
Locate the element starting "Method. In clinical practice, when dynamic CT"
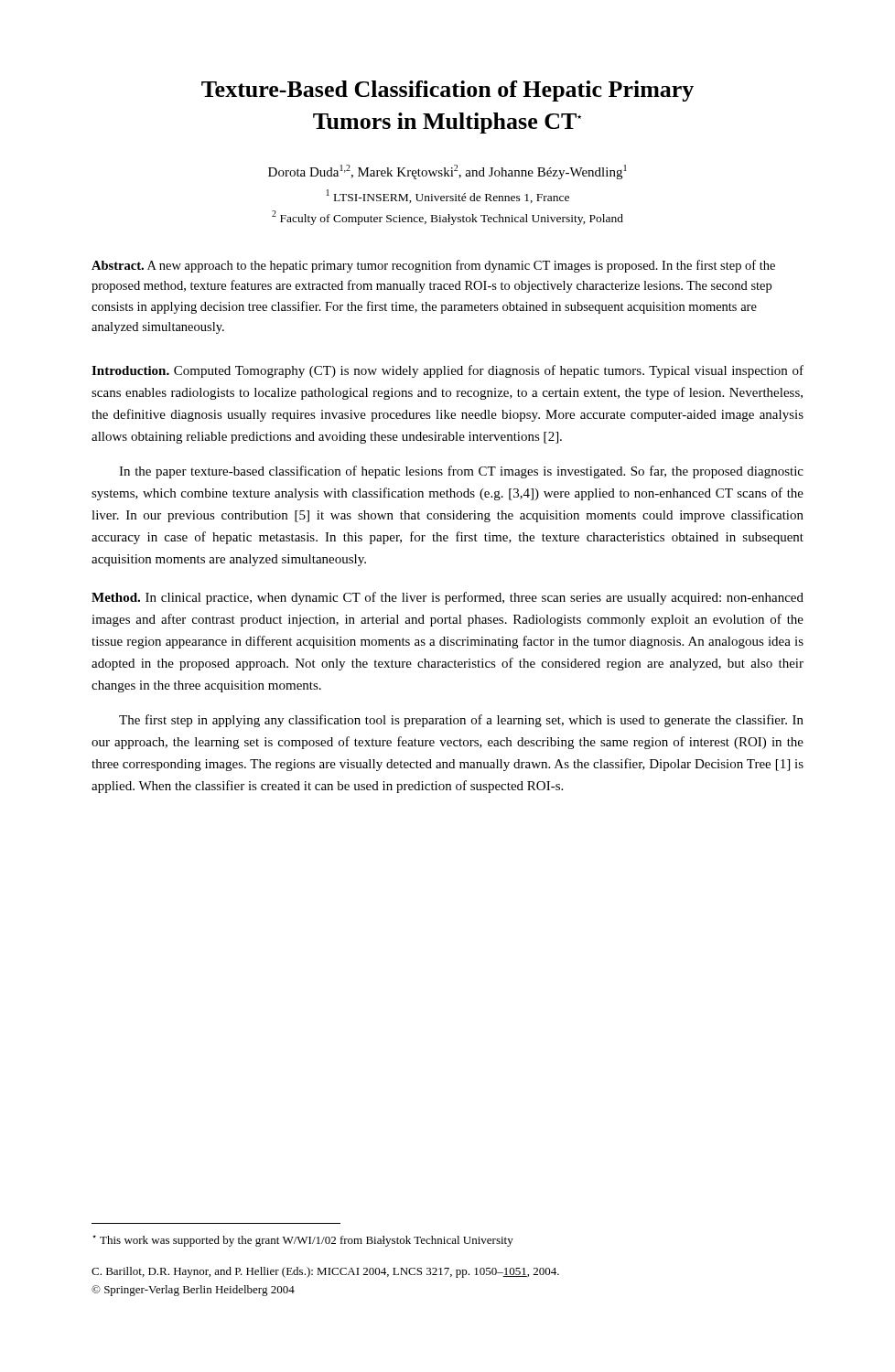tap(448, 641)
